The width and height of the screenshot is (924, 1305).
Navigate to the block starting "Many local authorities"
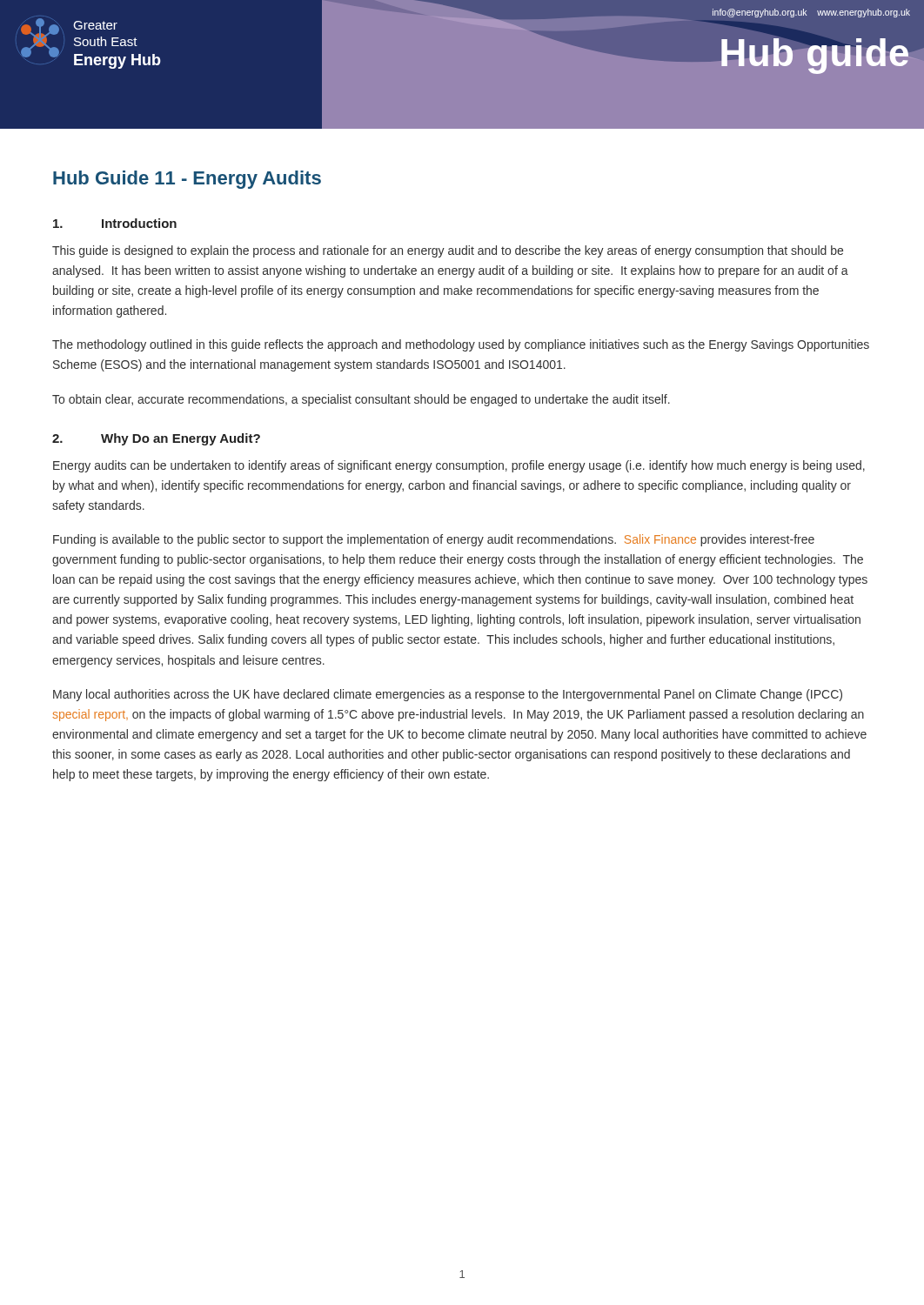[x=459, y=734]
